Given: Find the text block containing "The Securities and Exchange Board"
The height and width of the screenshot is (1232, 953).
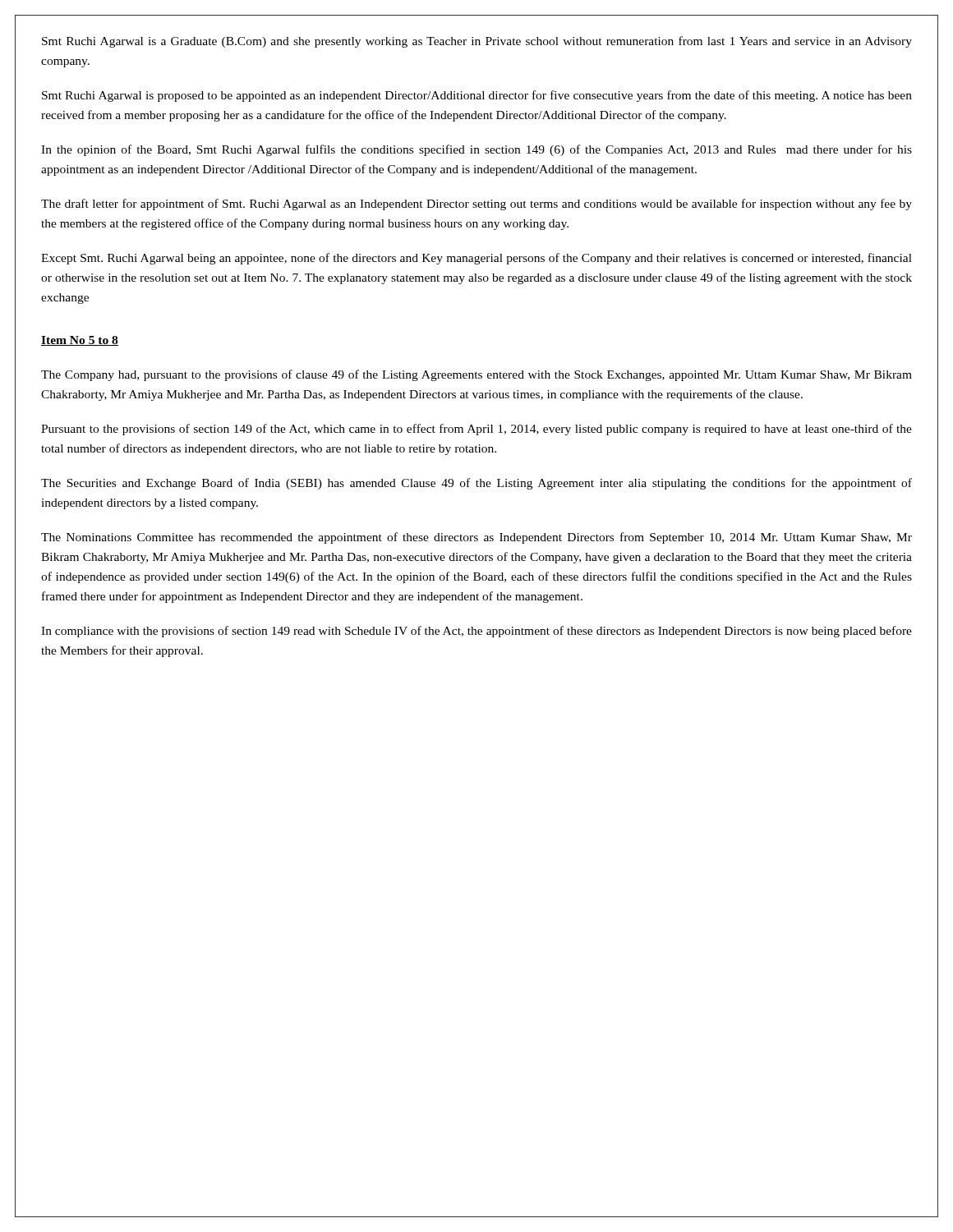Looking at the screenshot, I should pyautogui.click(x=476, y=493).
